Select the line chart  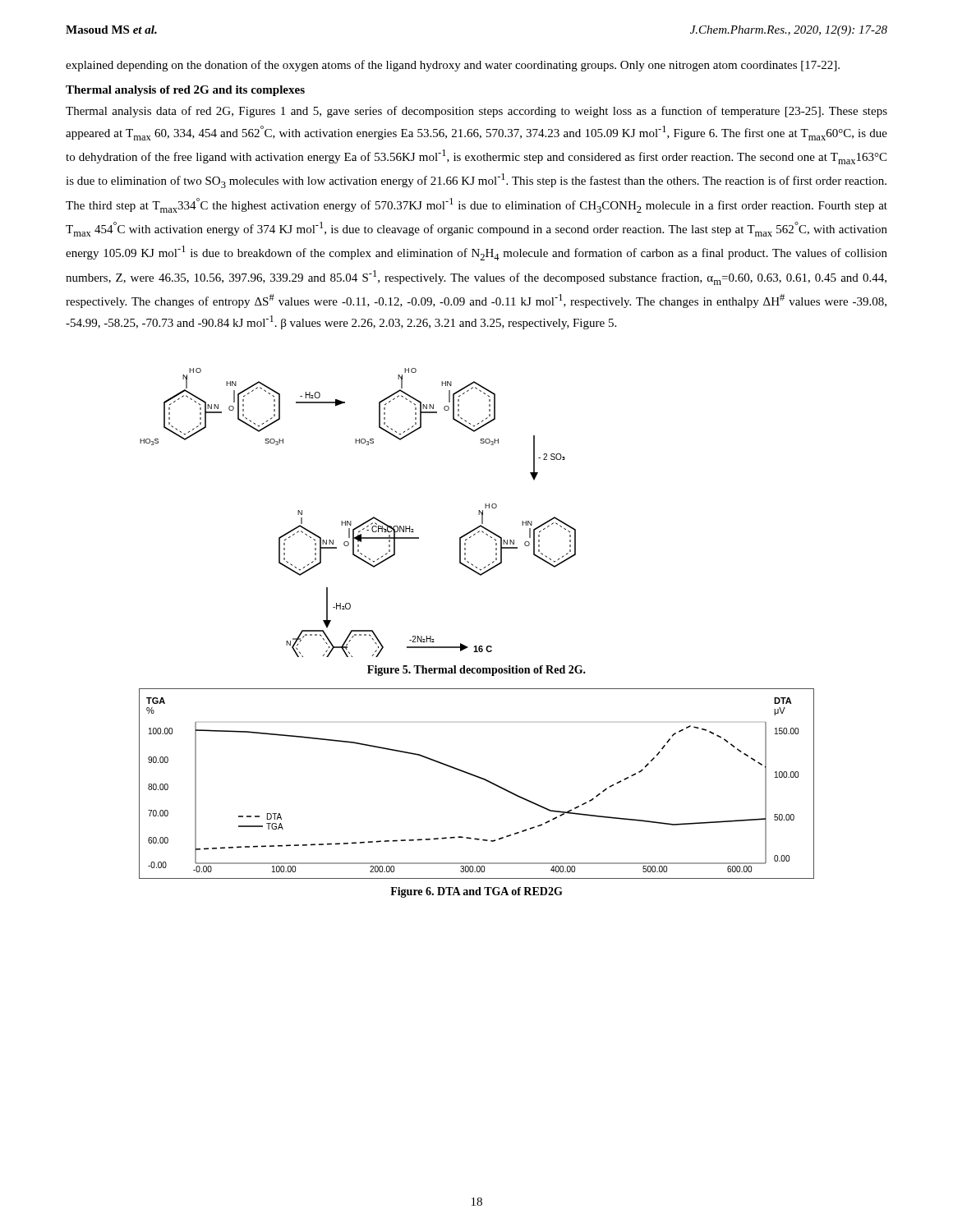pos(476,785)
